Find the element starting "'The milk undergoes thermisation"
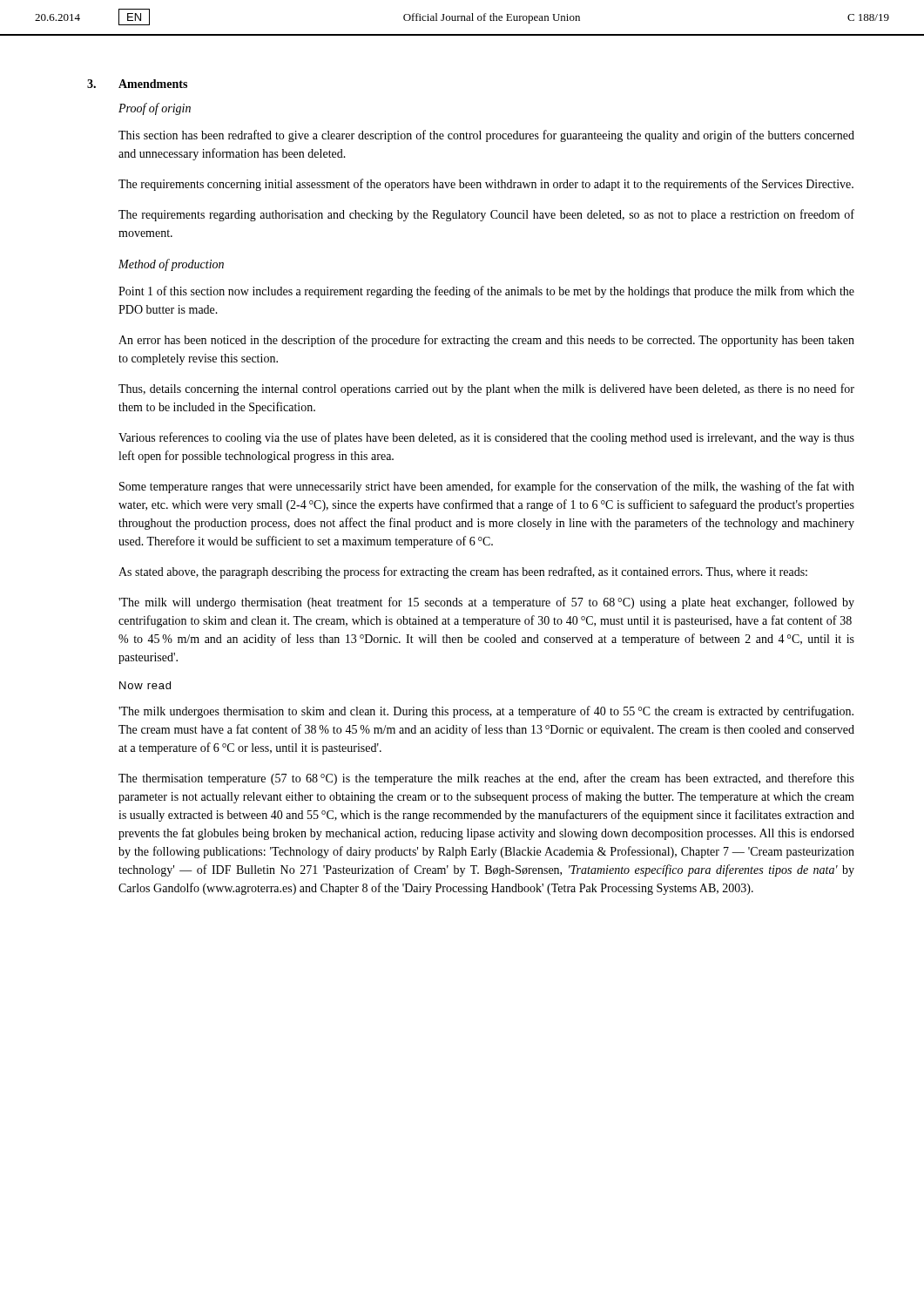This screenshot has height=1307, width=924. 486,730
